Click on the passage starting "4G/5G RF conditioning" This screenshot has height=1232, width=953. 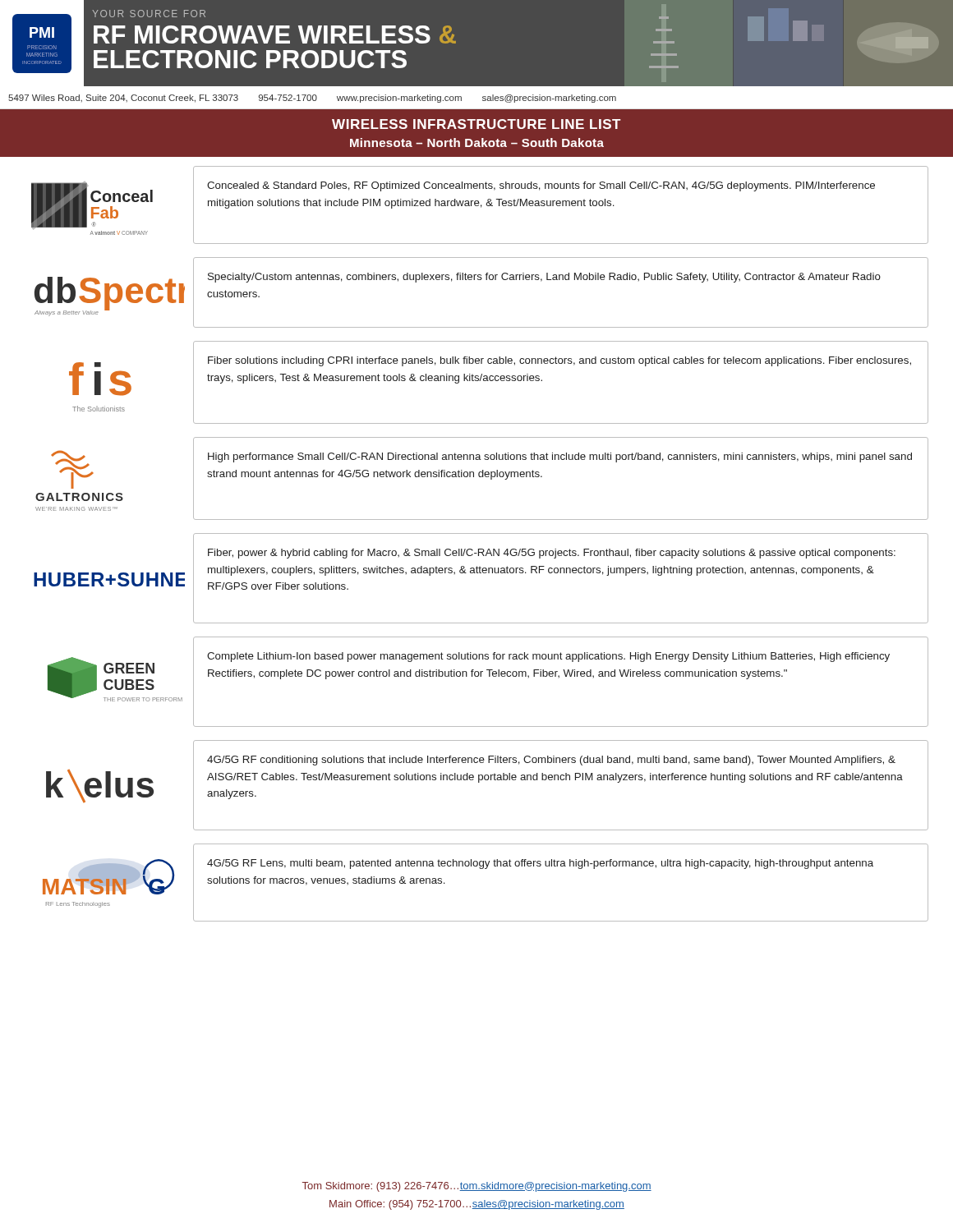(555, 776)
